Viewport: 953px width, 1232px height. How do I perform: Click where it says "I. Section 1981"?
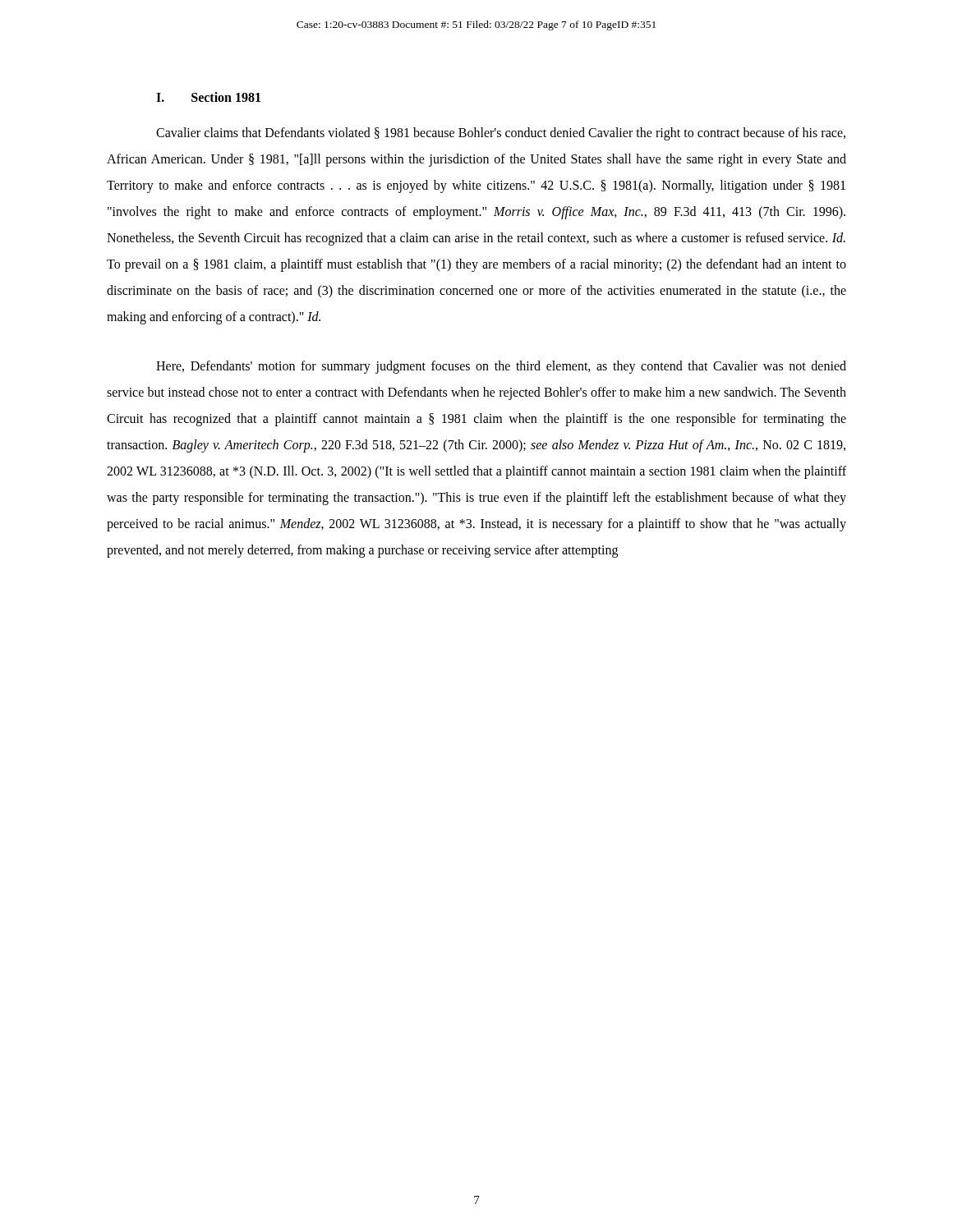coord(209,97)
